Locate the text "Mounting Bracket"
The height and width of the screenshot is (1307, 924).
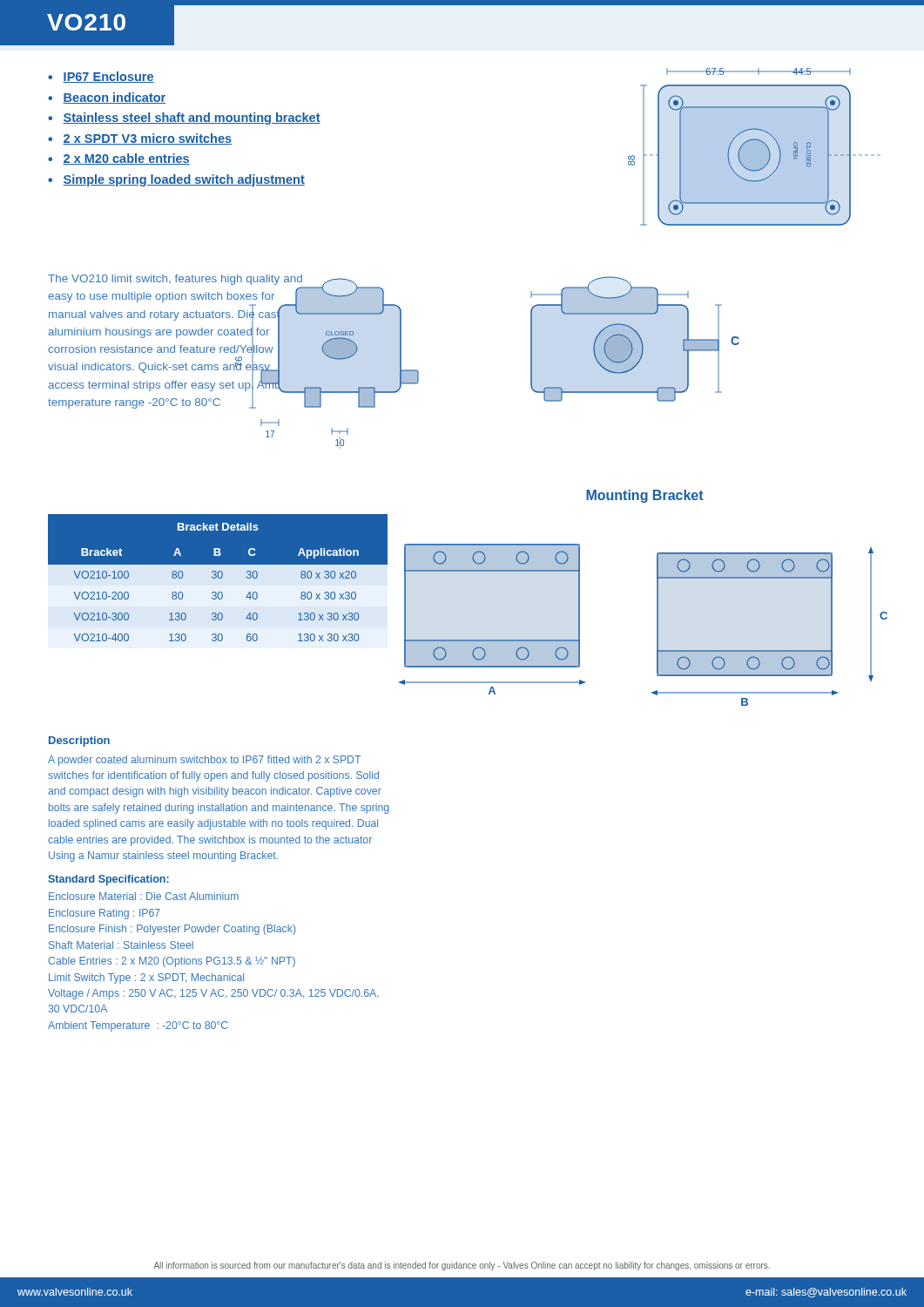pyautogui.click(x=644, y=495)
